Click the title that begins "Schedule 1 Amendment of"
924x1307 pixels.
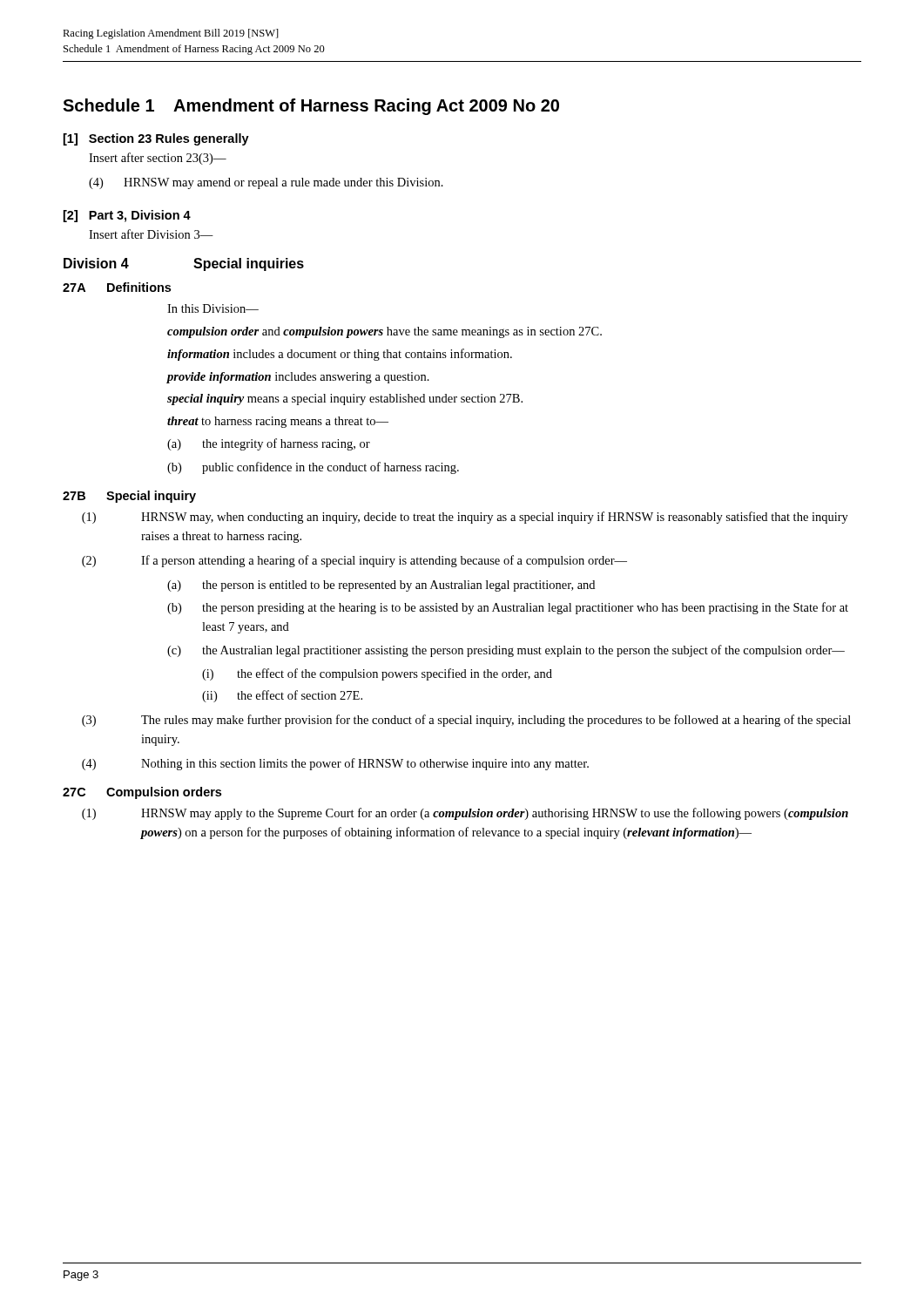click(462, 106)
